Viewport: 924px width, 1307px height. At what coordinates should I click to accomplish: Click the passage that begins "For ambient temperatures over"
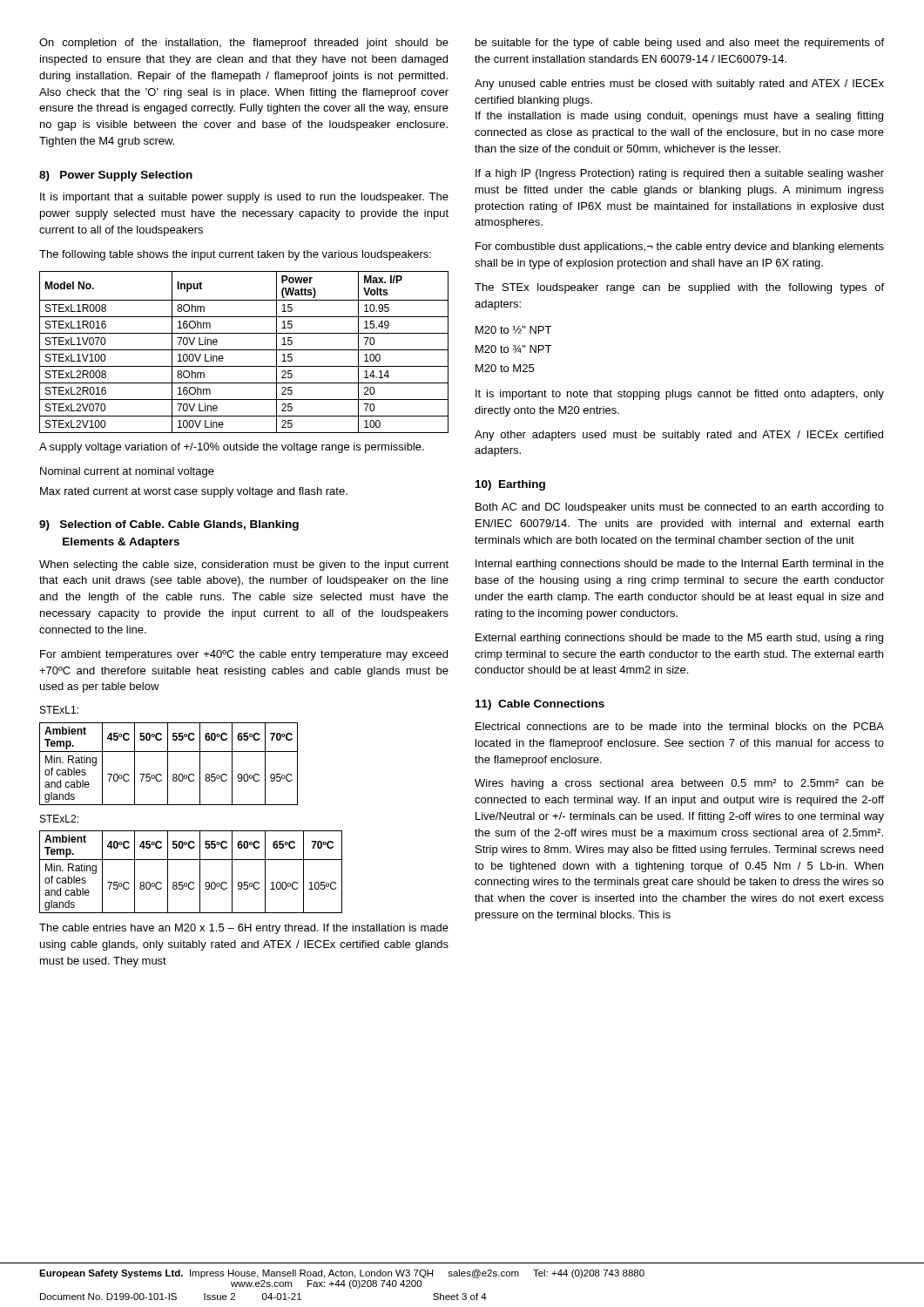[244, 671]
